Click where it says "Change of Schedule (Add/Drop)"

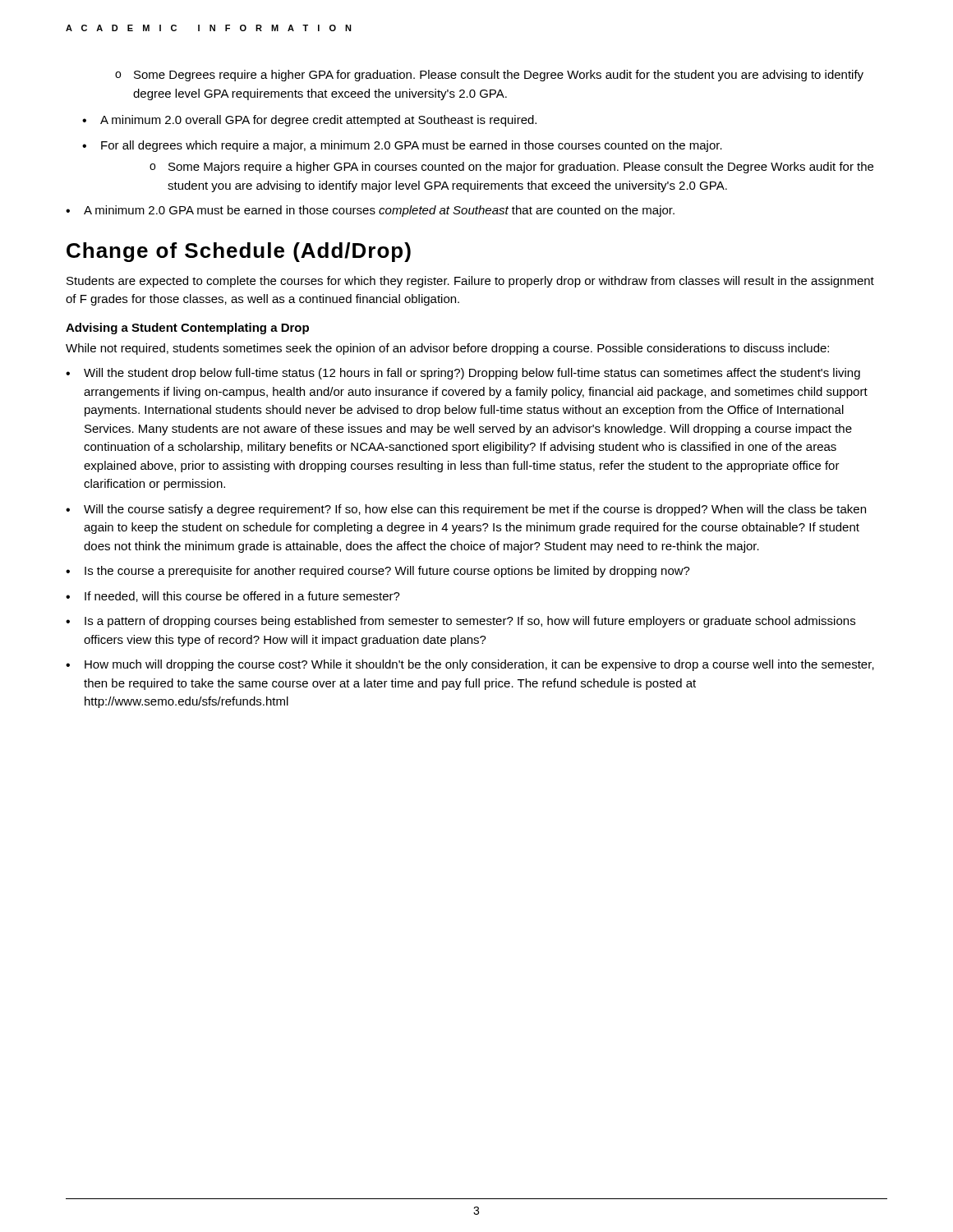239,250
